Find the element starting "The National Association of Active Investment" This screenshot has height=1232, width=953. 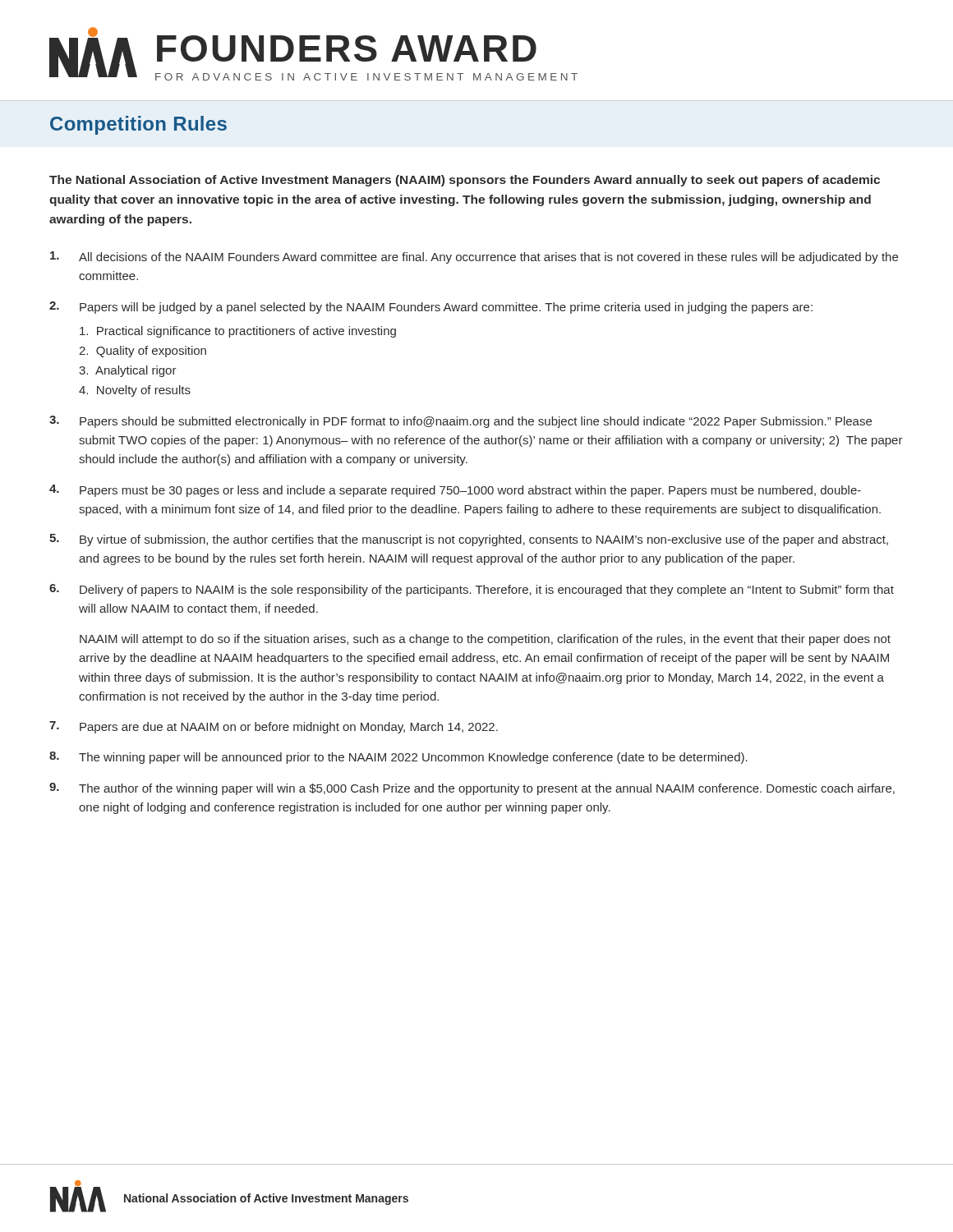[465, 199]
